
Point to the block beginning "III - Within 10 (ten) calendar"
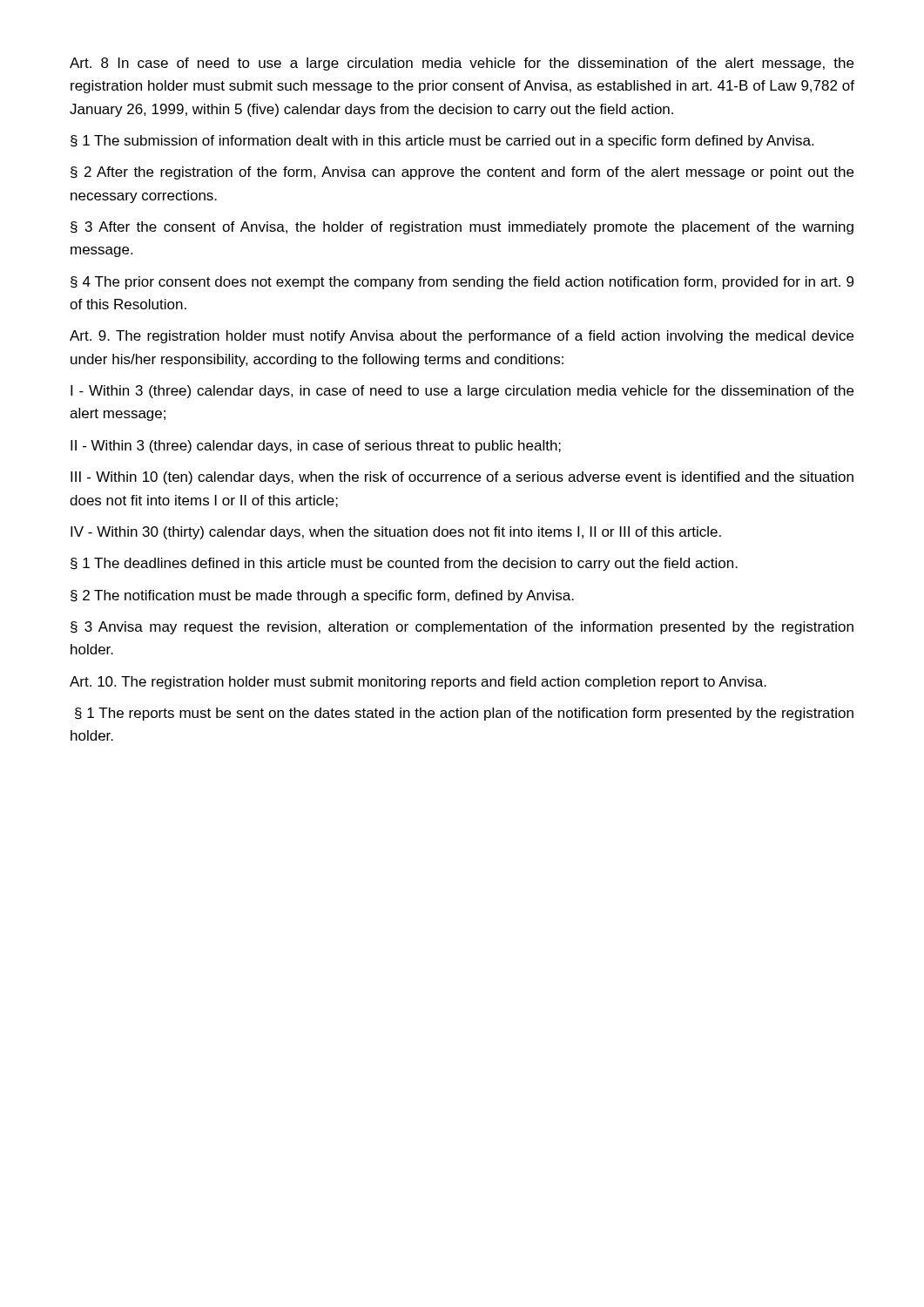pyautogui.click(x=462, y=489)
